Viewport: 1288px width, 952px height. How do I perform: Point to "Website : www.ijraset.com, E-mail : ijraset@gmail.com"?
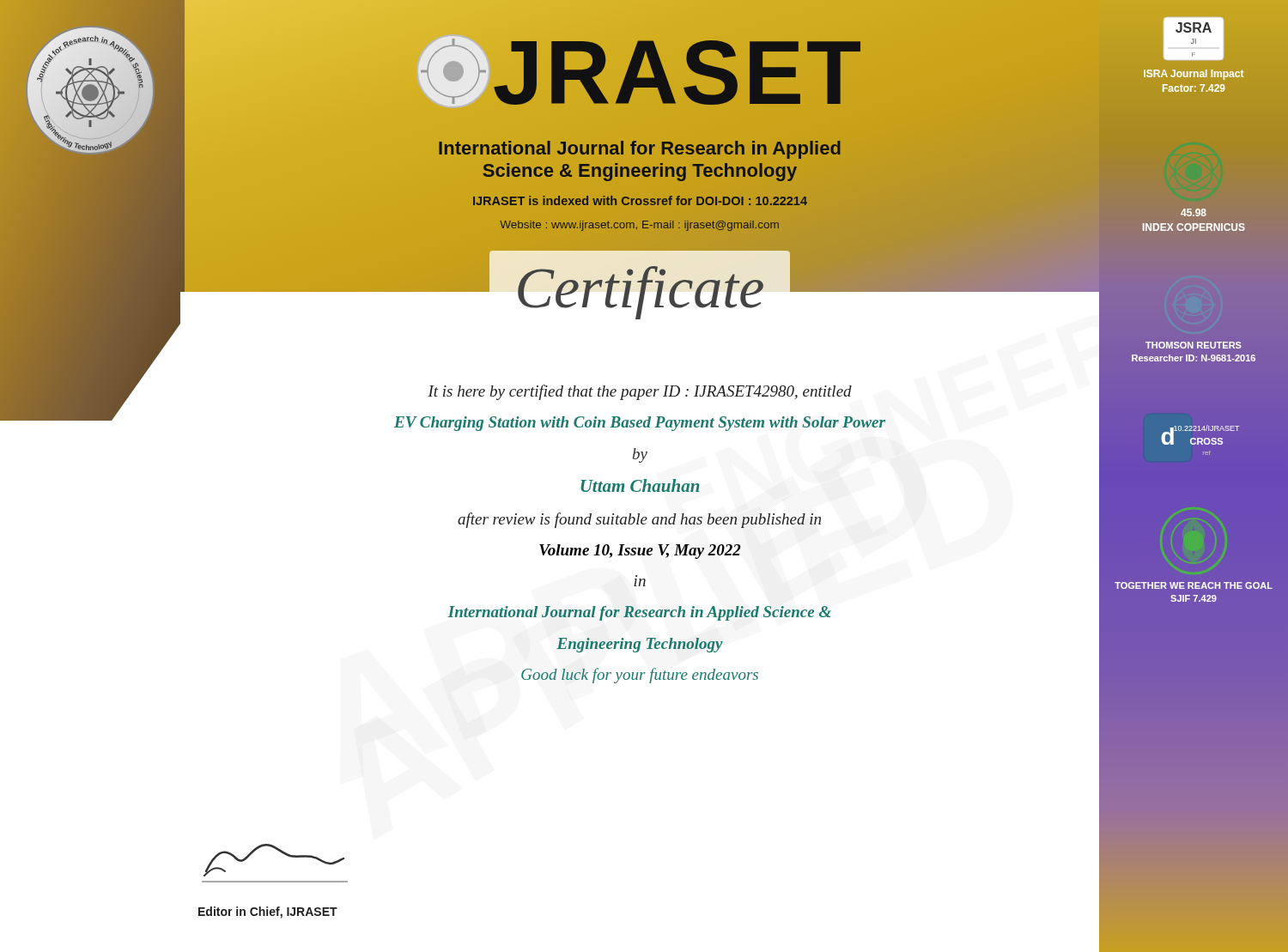pos(640,224)
